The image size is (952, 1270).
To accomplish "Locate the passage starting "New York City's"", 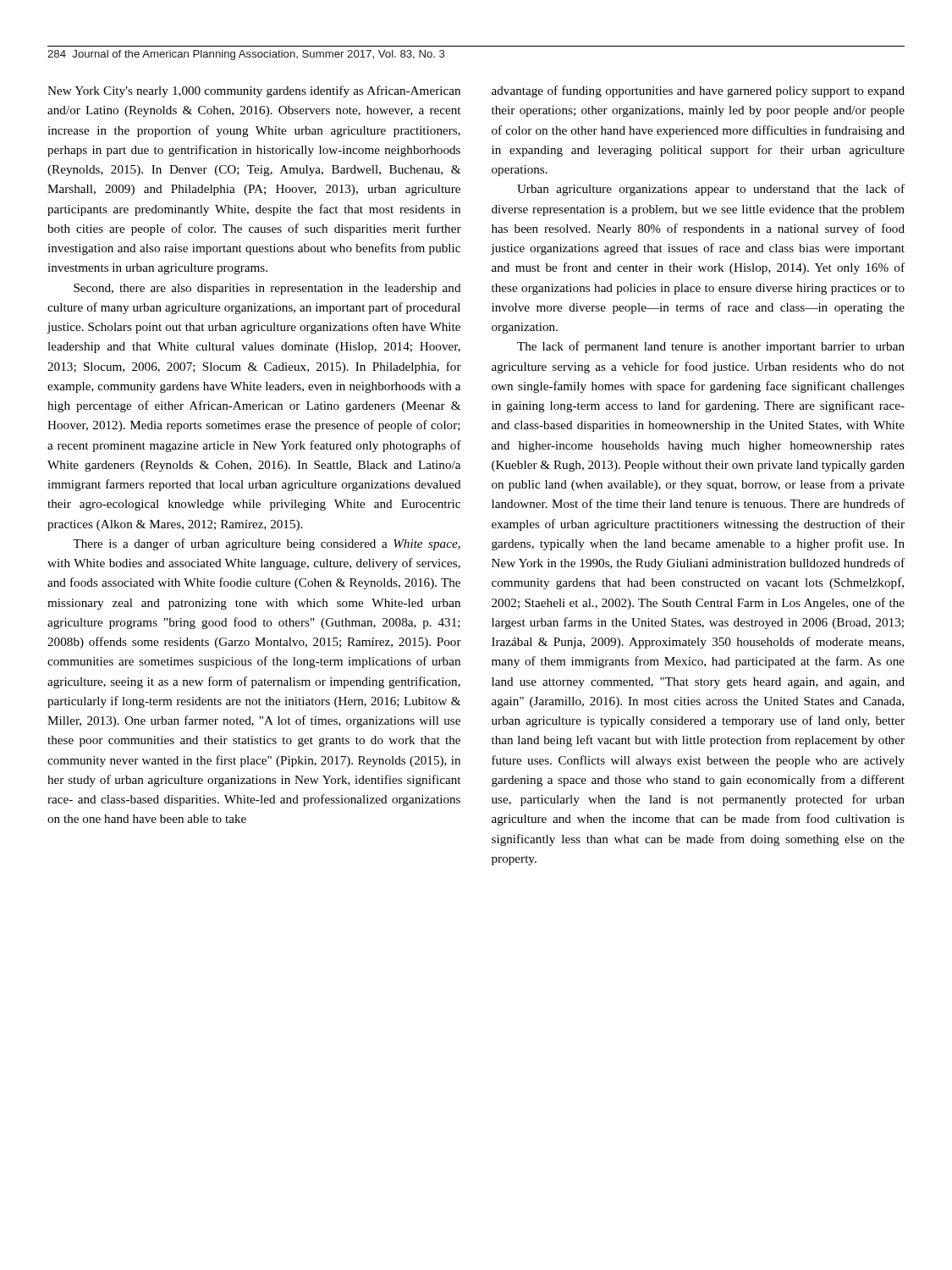I will [254, 454].
